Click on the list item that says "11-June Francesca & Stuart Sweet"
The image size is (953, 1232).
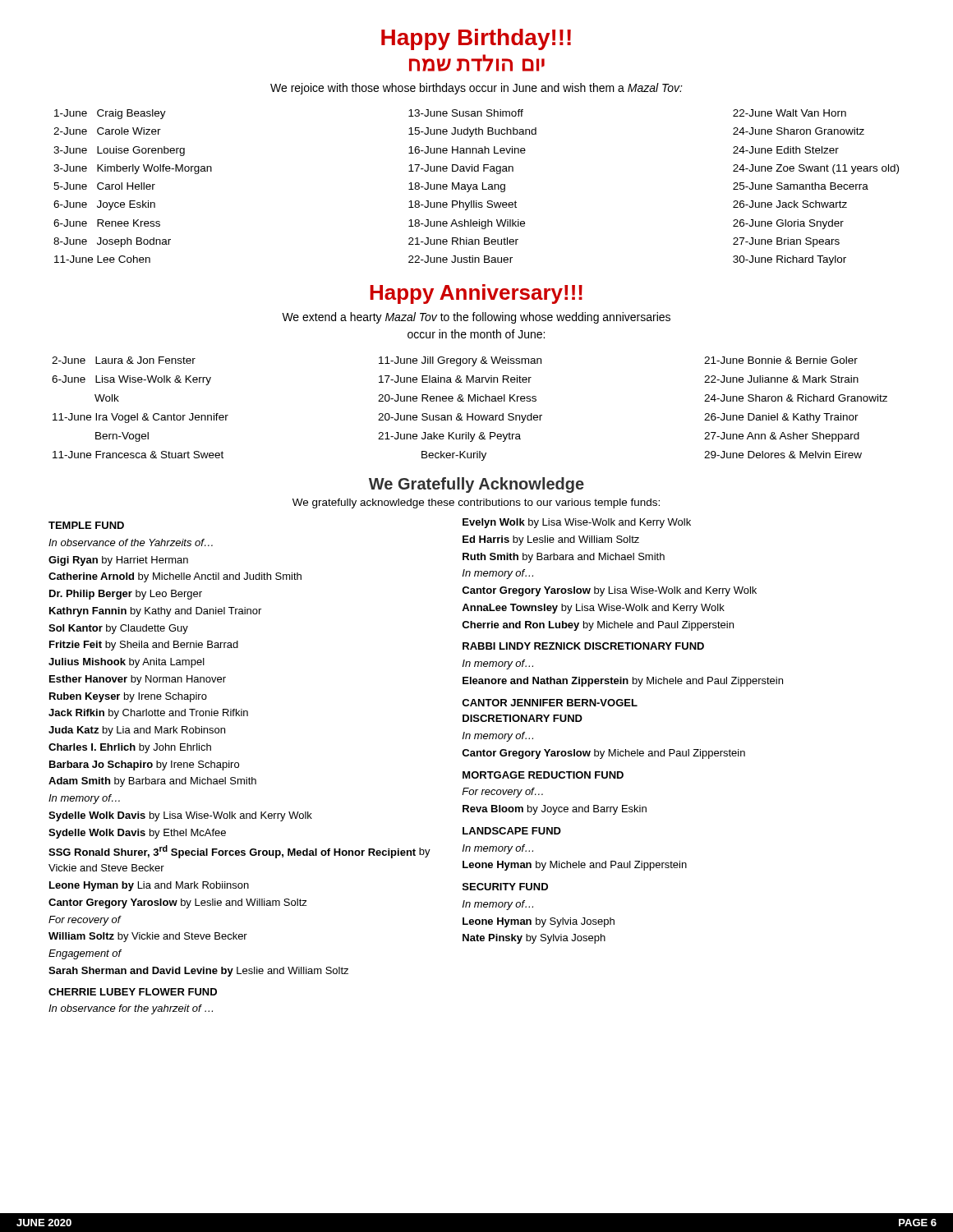click(x=138, y=455)
